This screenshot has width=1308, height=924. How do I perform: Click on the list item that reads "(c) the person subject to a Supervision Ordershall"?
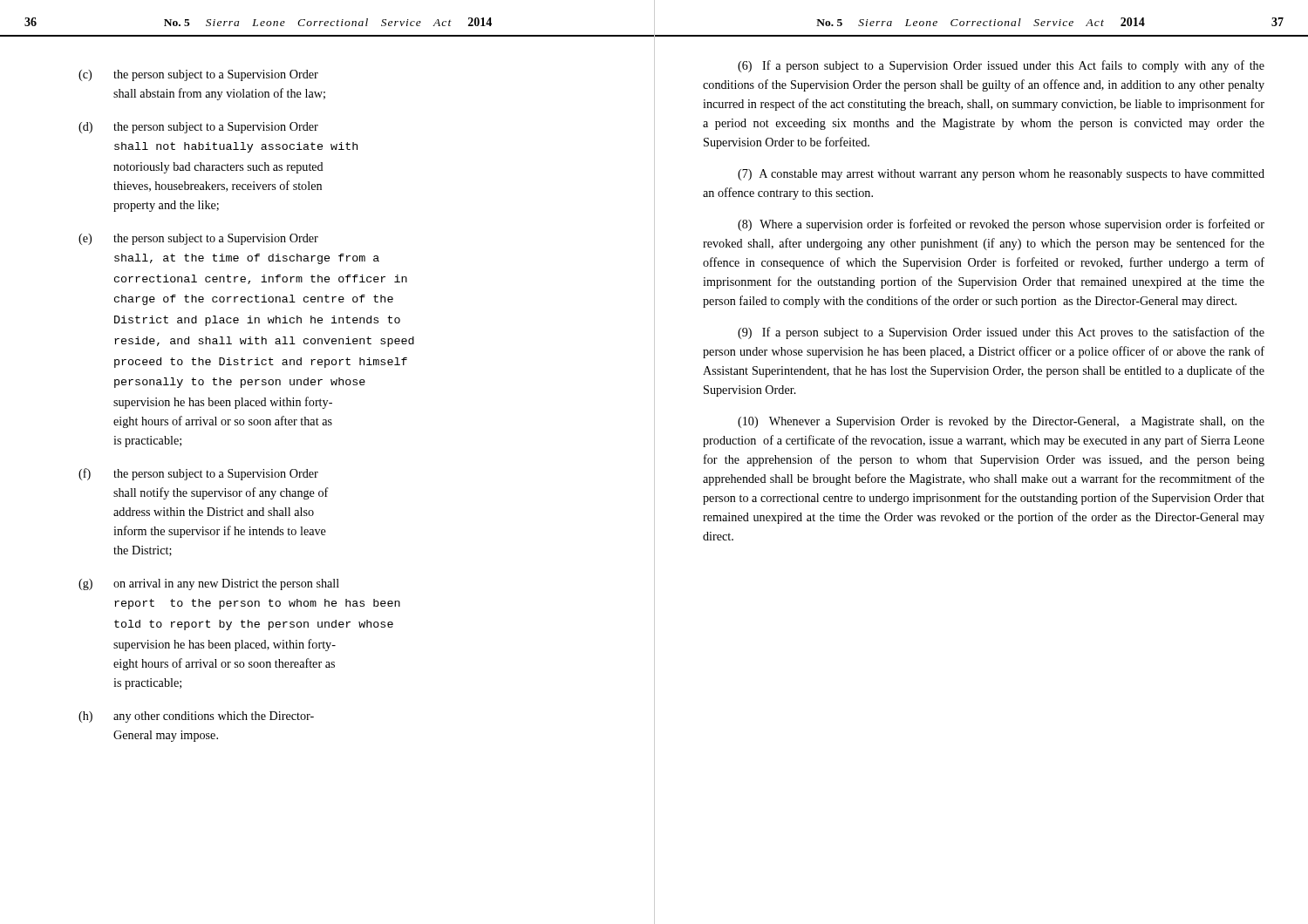point(198,75)
